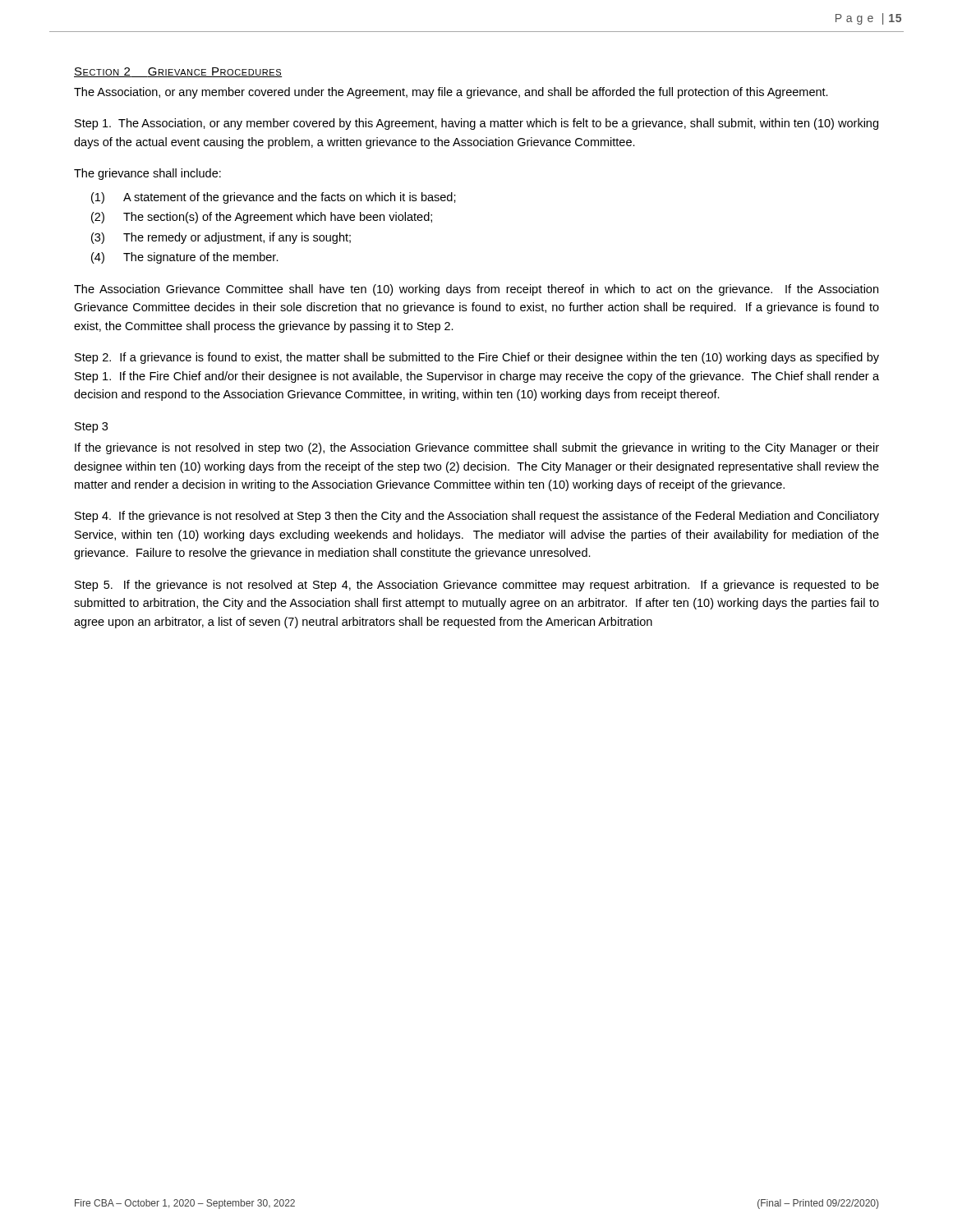Click on the list item with the text "(1) A statement"
953x1232 pixels.
tap(274, 198)
